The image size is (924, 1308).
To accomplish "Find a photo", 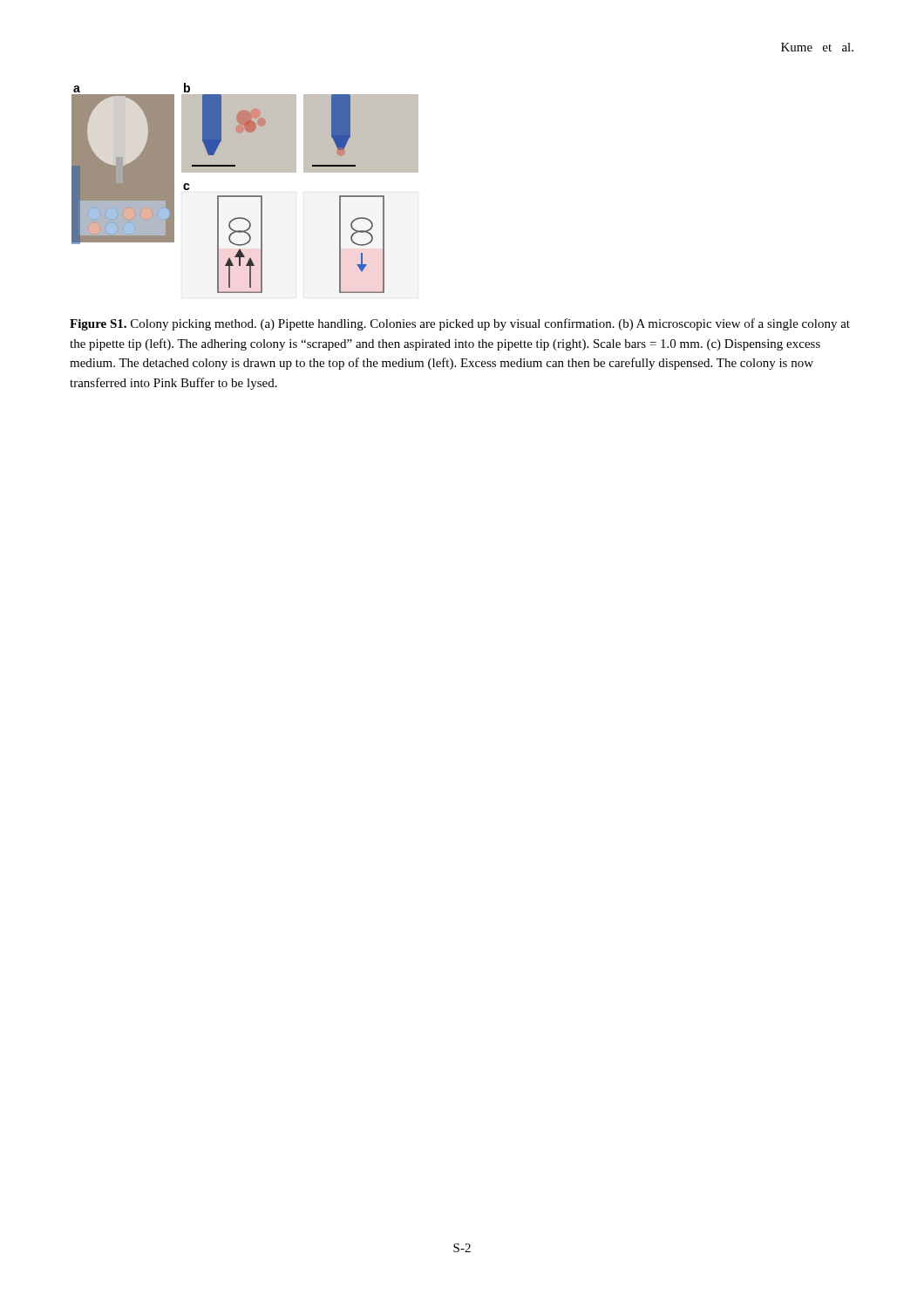I will 253,192.
